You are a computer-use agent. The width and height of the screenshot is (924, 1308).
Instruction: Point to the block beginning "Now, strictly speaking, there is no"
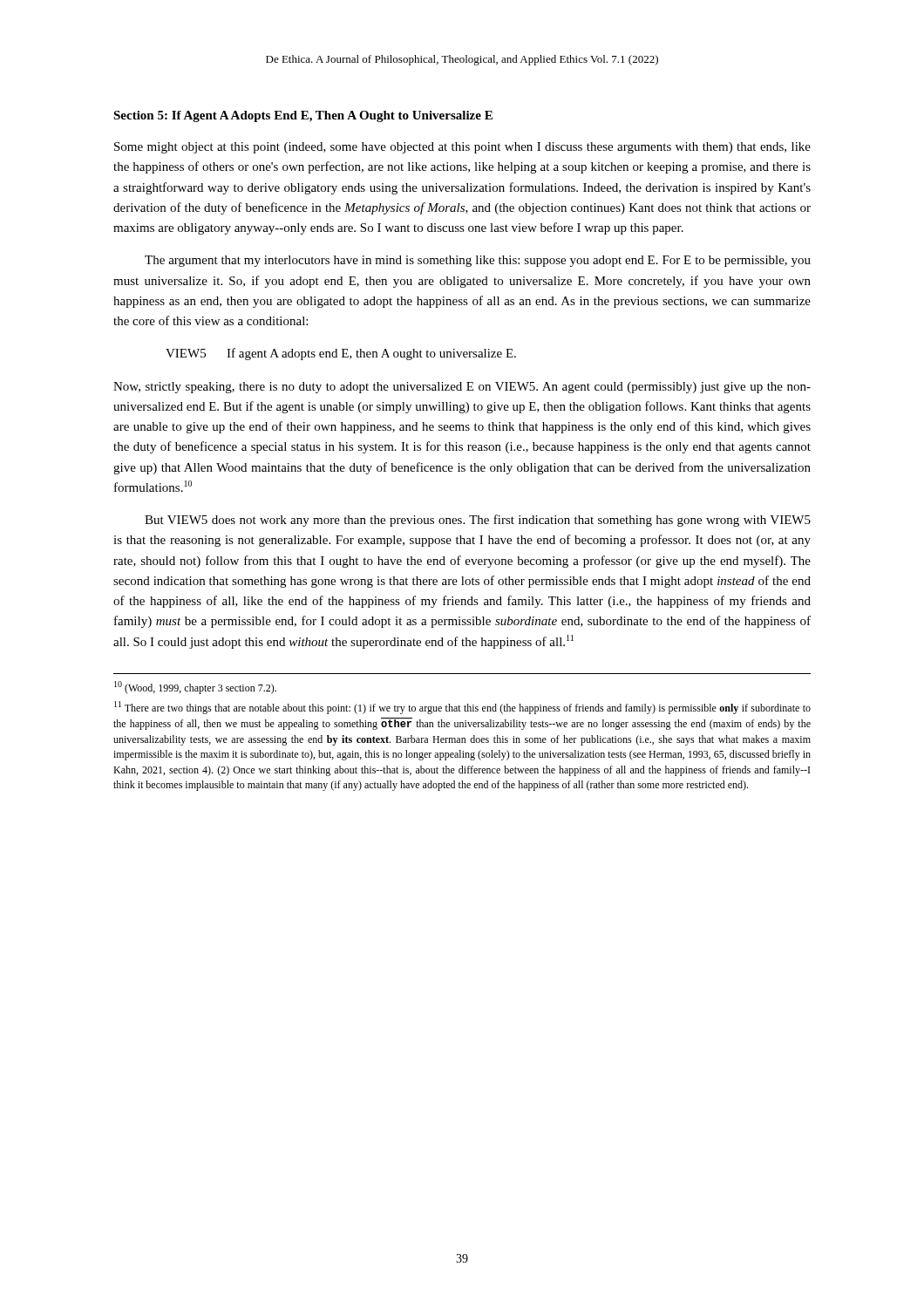[462, 437]
